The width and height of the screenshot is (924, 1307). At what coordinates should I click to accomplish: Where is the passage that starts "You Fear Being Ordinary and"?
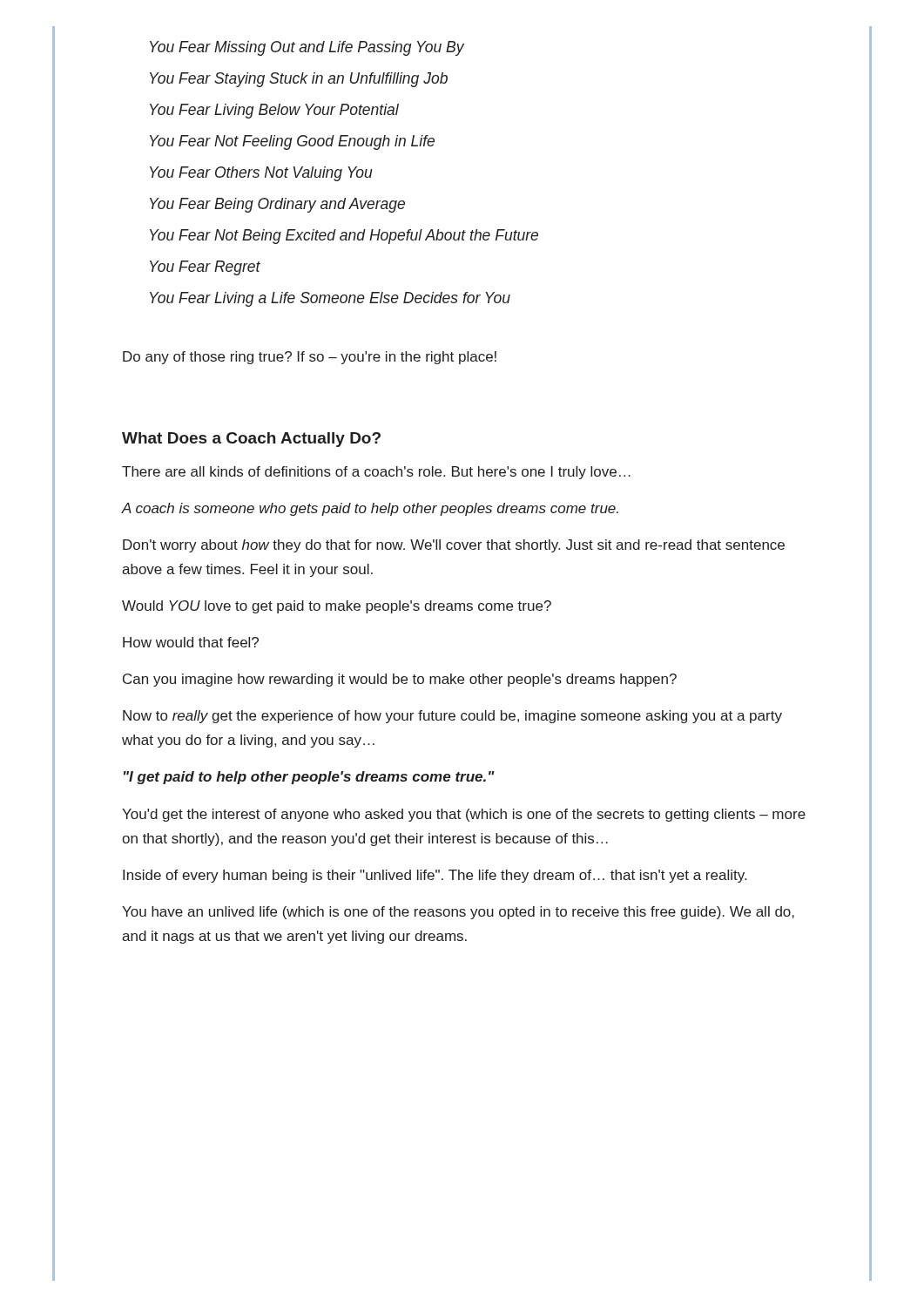pyautogui.click(x=277, y=204)
